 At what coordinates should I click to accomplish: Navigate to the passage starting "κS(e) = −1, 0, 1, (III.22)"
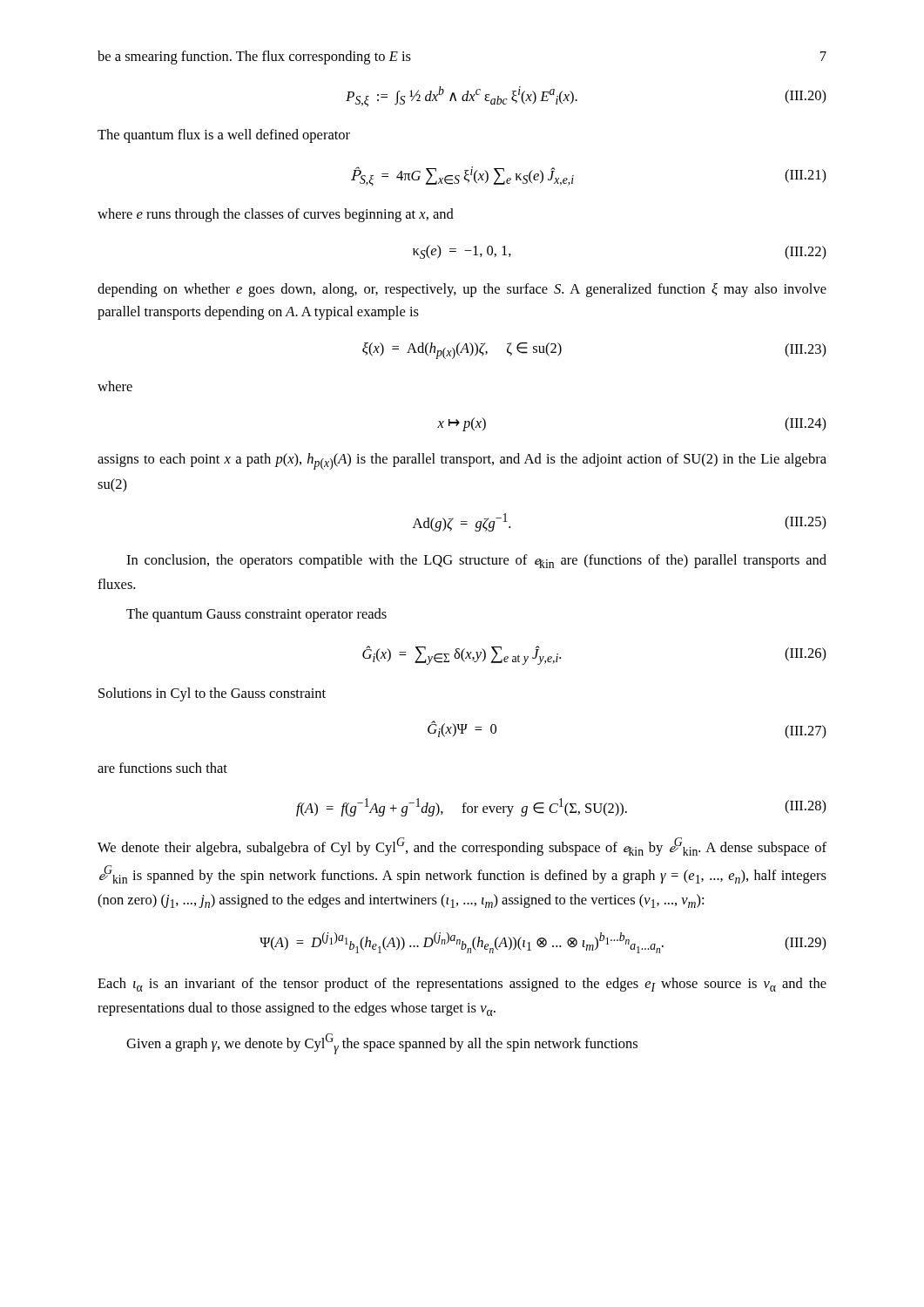(x=462, y=252)
